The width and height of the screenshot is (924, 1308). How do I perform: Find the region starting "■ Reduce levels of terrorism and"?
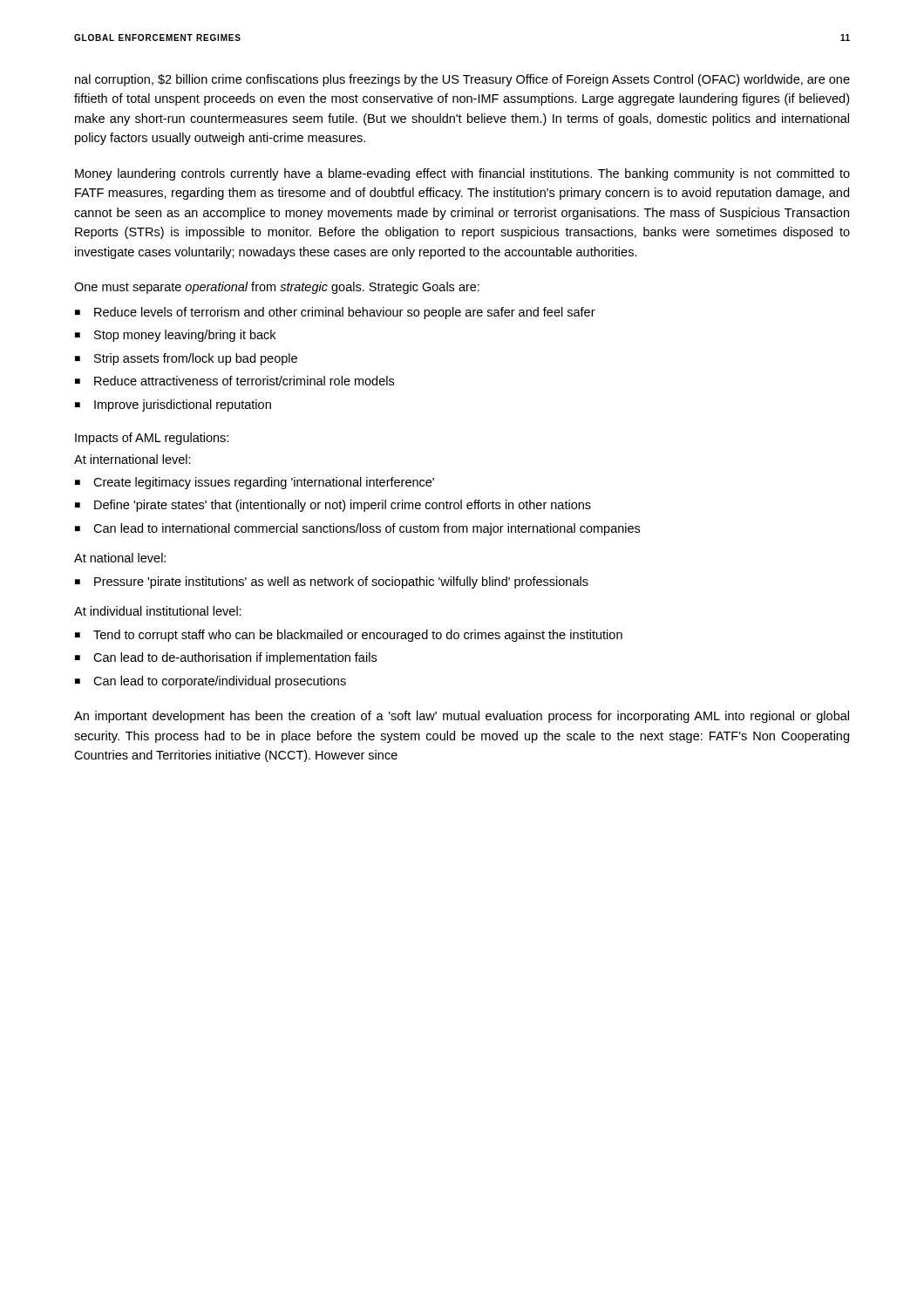point(462,312)
